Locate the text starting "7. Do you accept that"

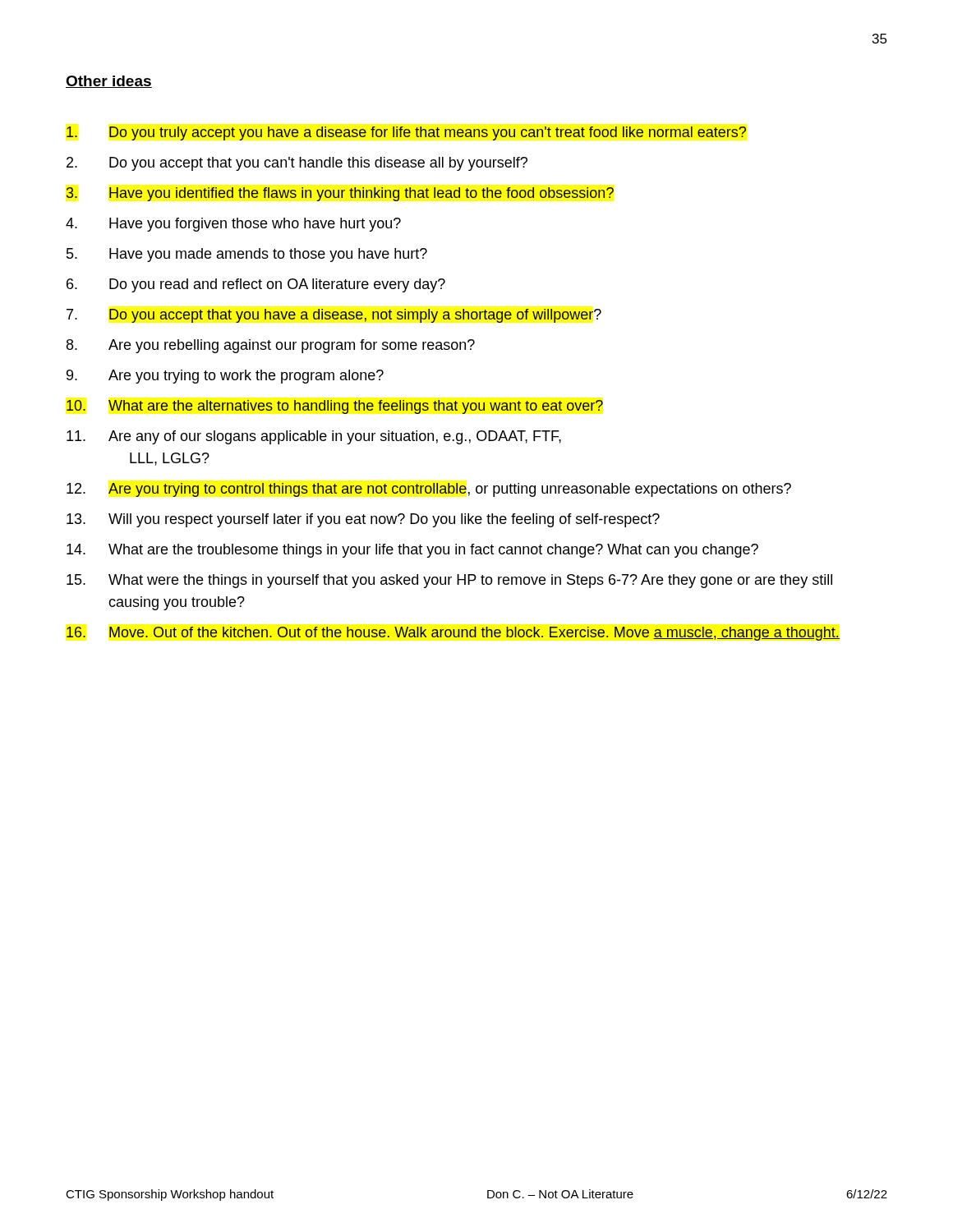click(x=476, y=315)
